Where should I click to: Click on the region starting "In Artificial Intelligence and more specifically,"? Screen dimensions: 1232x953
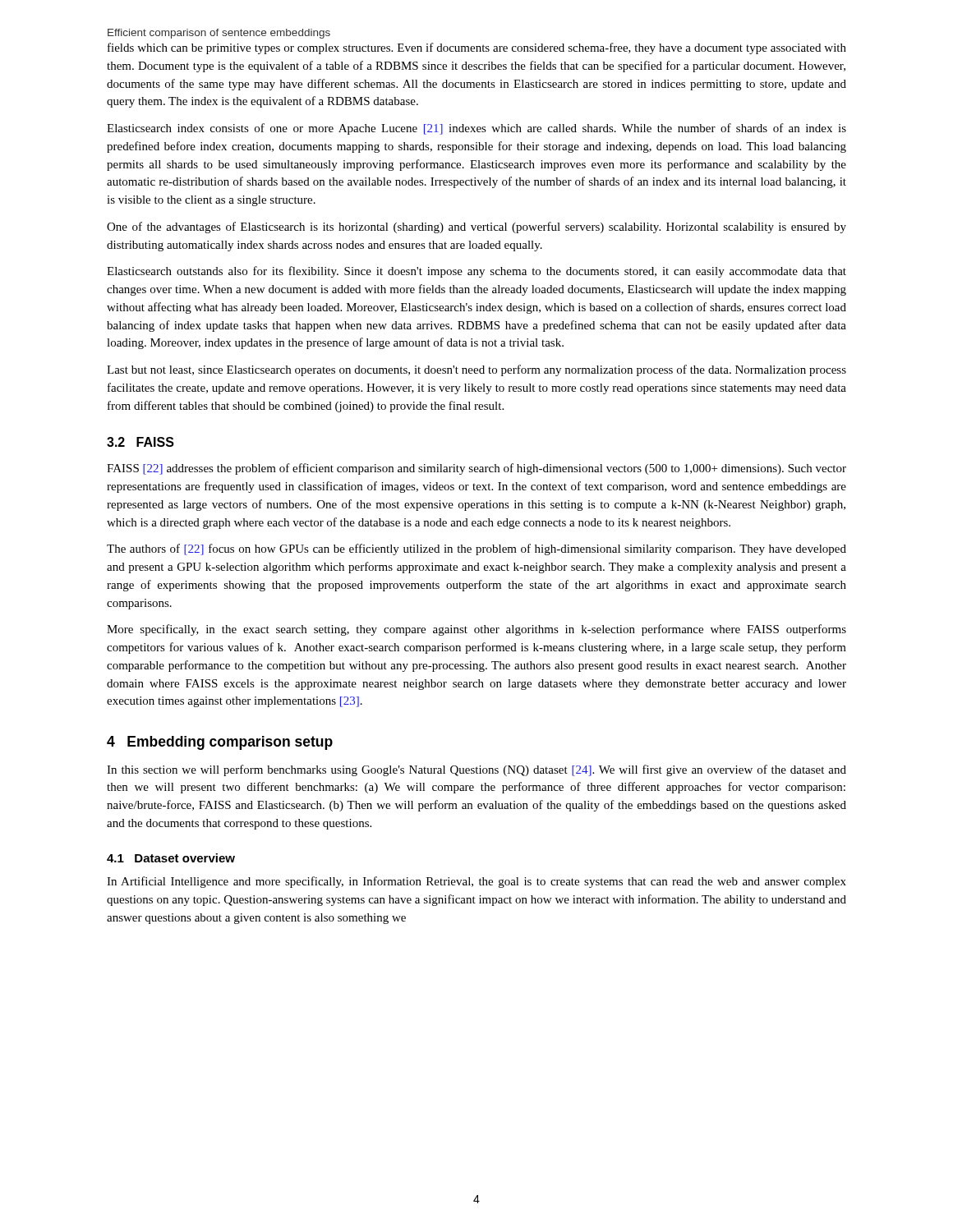[476, 900]
